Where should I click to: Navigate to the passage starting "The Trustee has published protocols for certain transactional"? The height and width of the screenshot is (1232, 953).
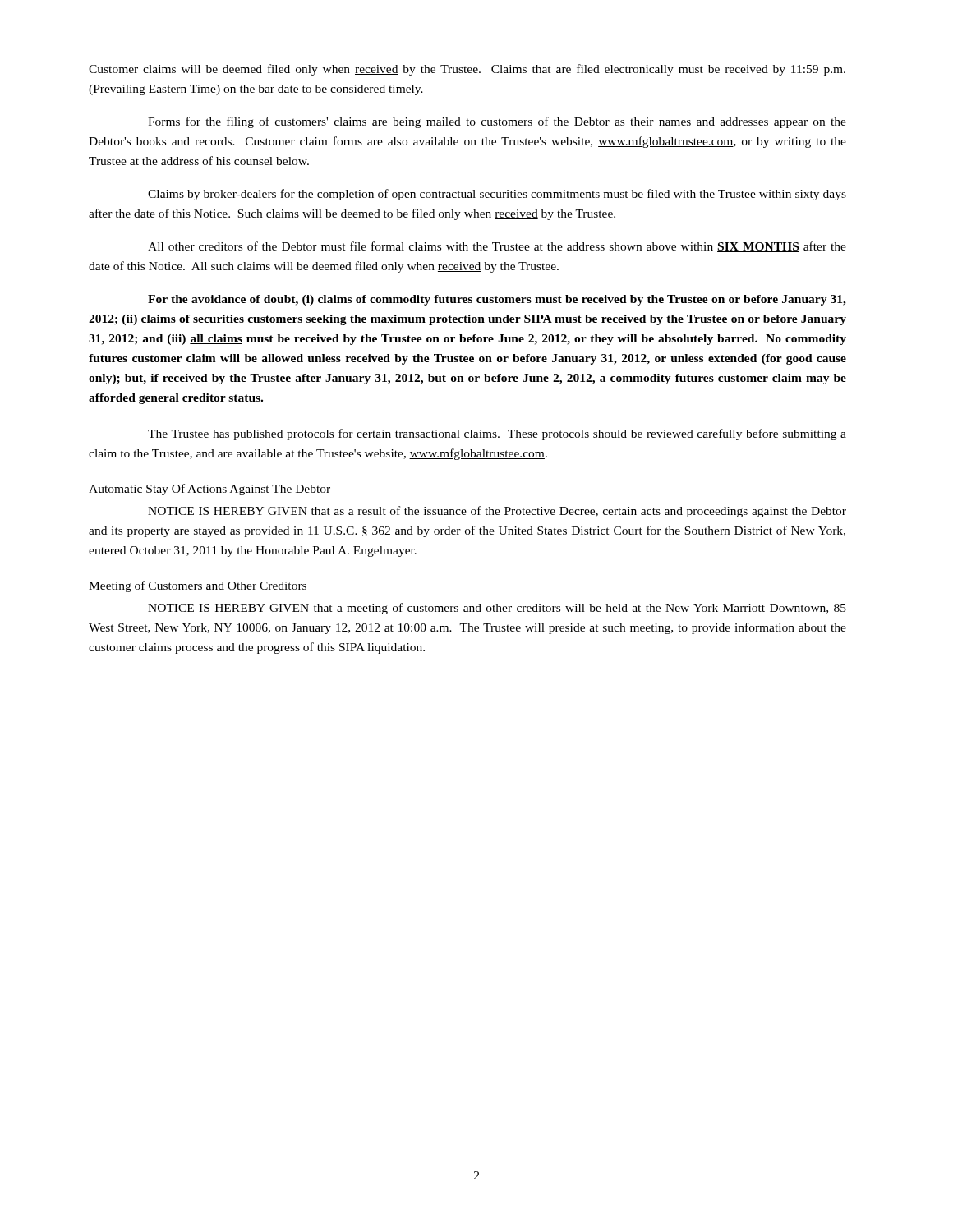pyautogui.click(x=467, y=443)
